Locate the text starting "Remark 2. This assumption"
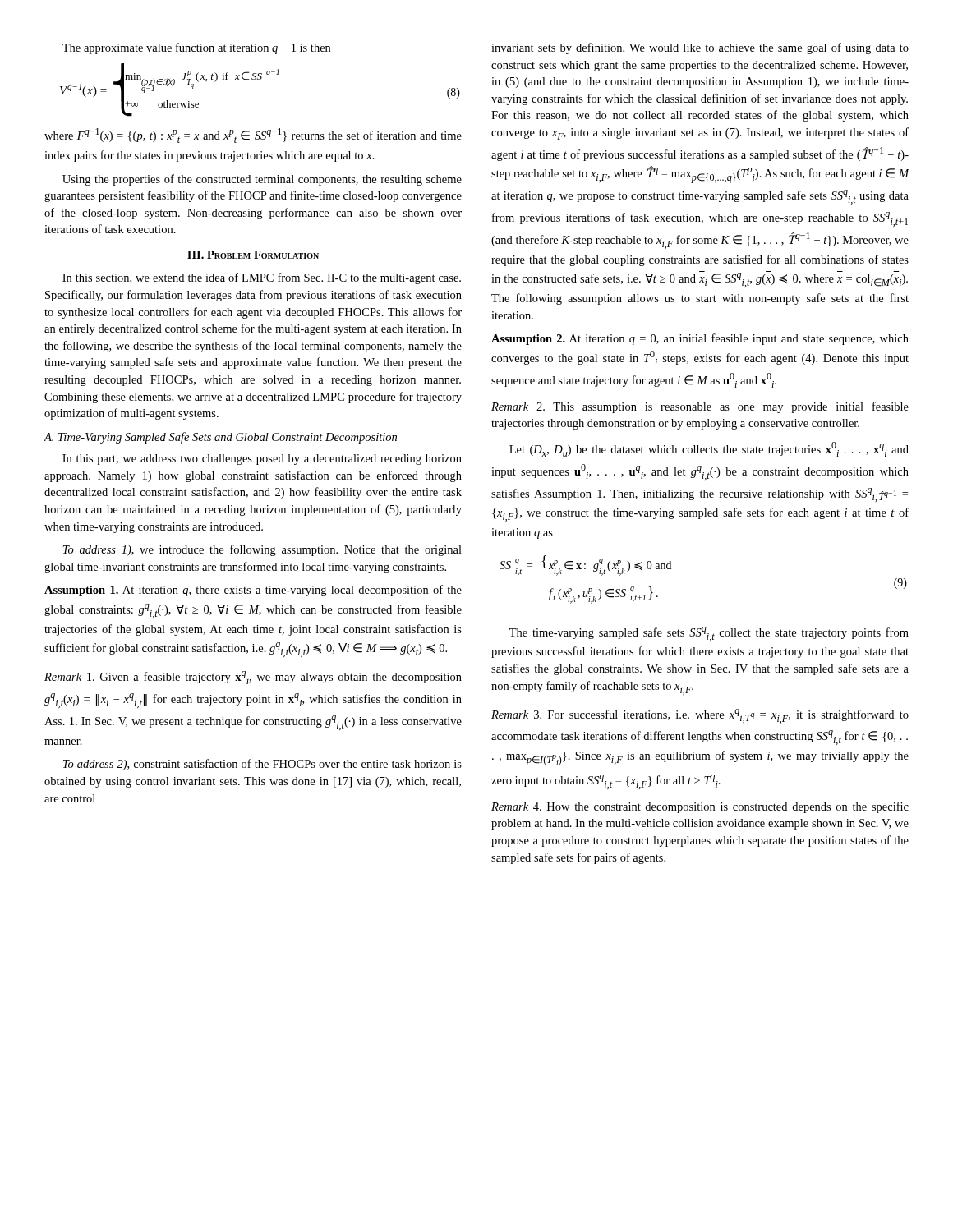Image resolution: width=953 pixels, height=1232 pixels. [x=700, y=415]
